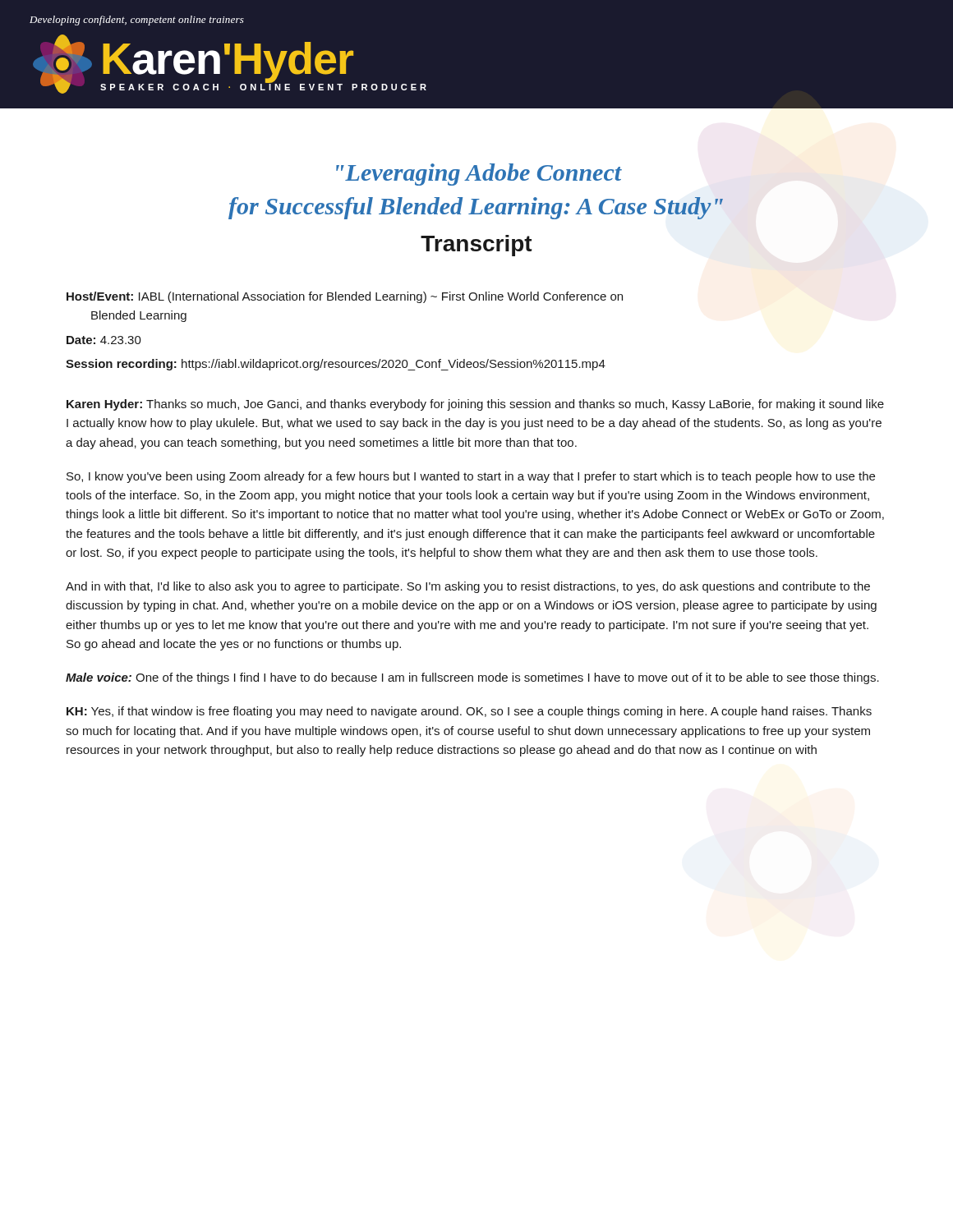This screenshot has height=1232, width=953.
Task: Navigate to the text block starting "And in with"
Action: [476, 615]
